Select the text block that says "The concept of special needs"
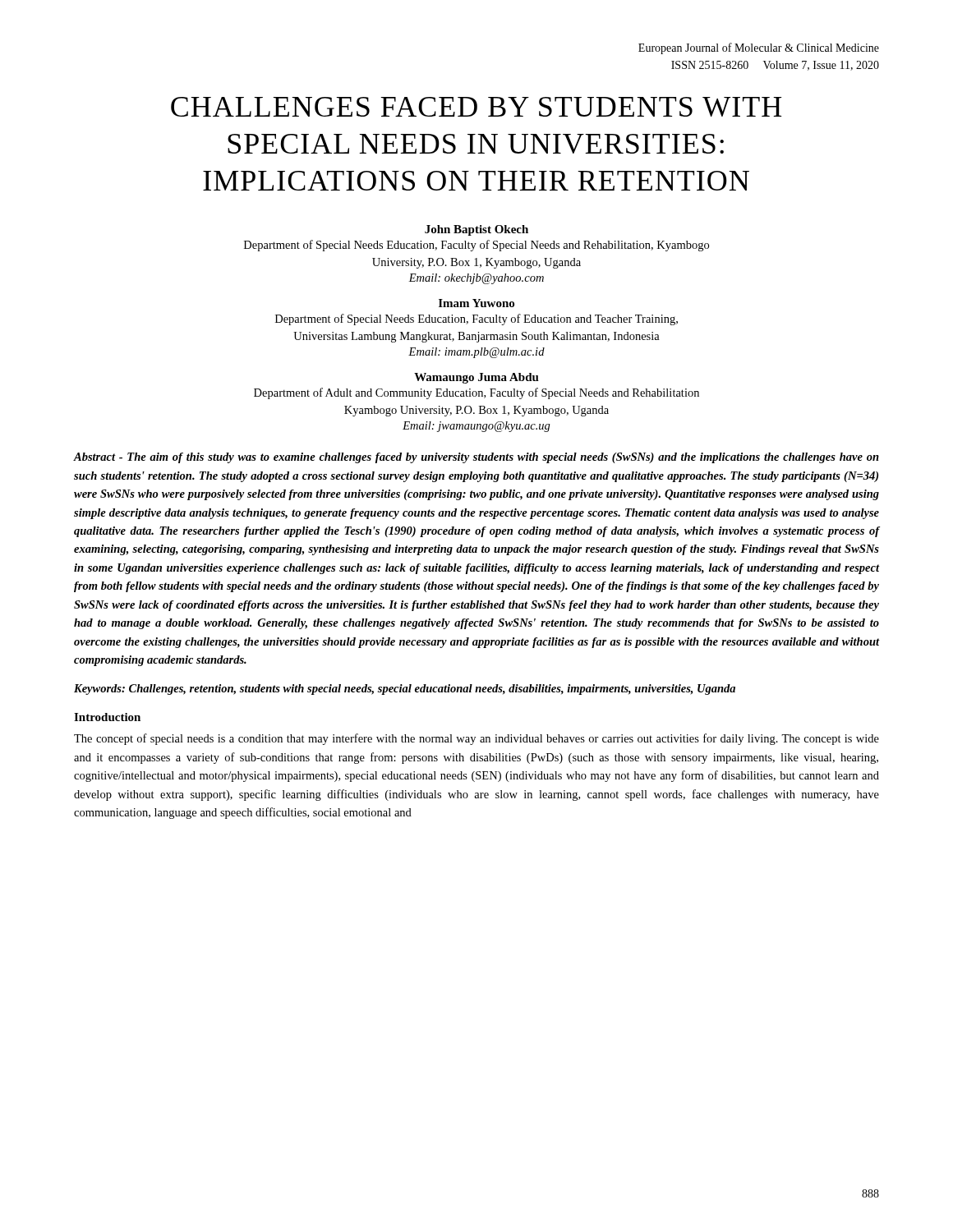This screenshot has height=1232, width=953. [476, 775]
